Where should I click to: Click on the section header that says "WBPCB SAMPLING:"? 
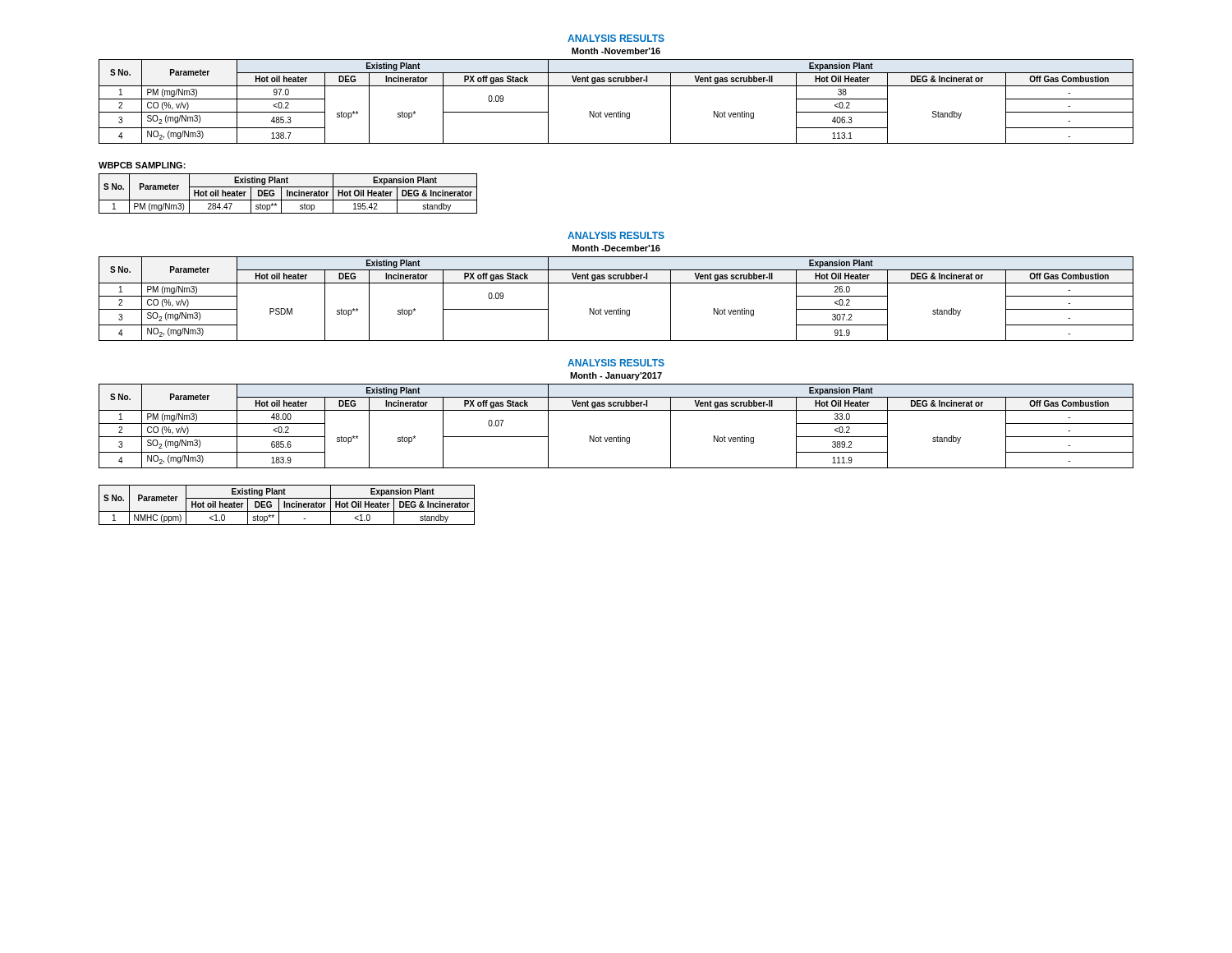(142, 165)
